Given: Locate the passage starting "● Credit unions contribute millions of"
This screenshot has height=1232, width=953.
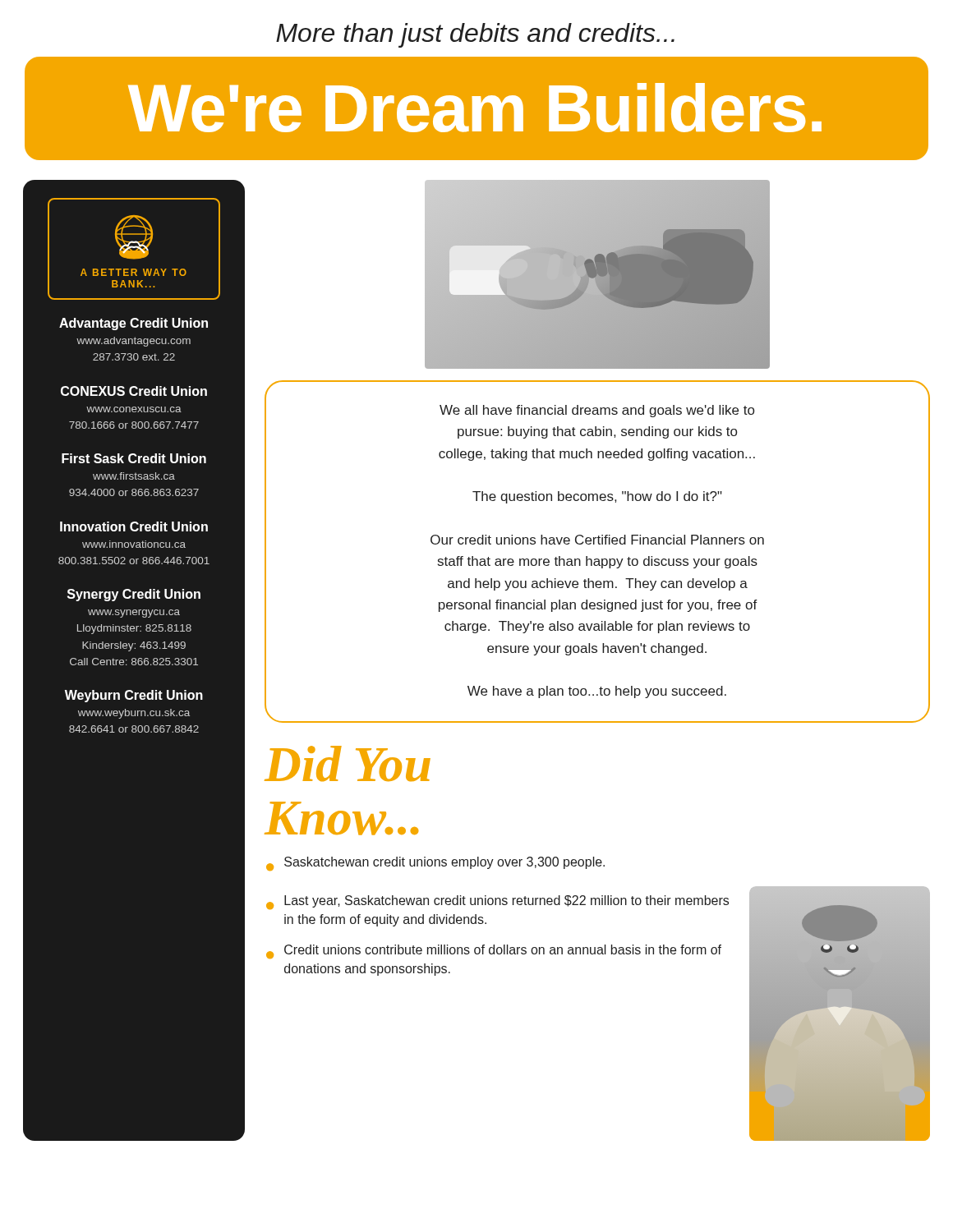Looking at the screenshot, I should 501,960.
